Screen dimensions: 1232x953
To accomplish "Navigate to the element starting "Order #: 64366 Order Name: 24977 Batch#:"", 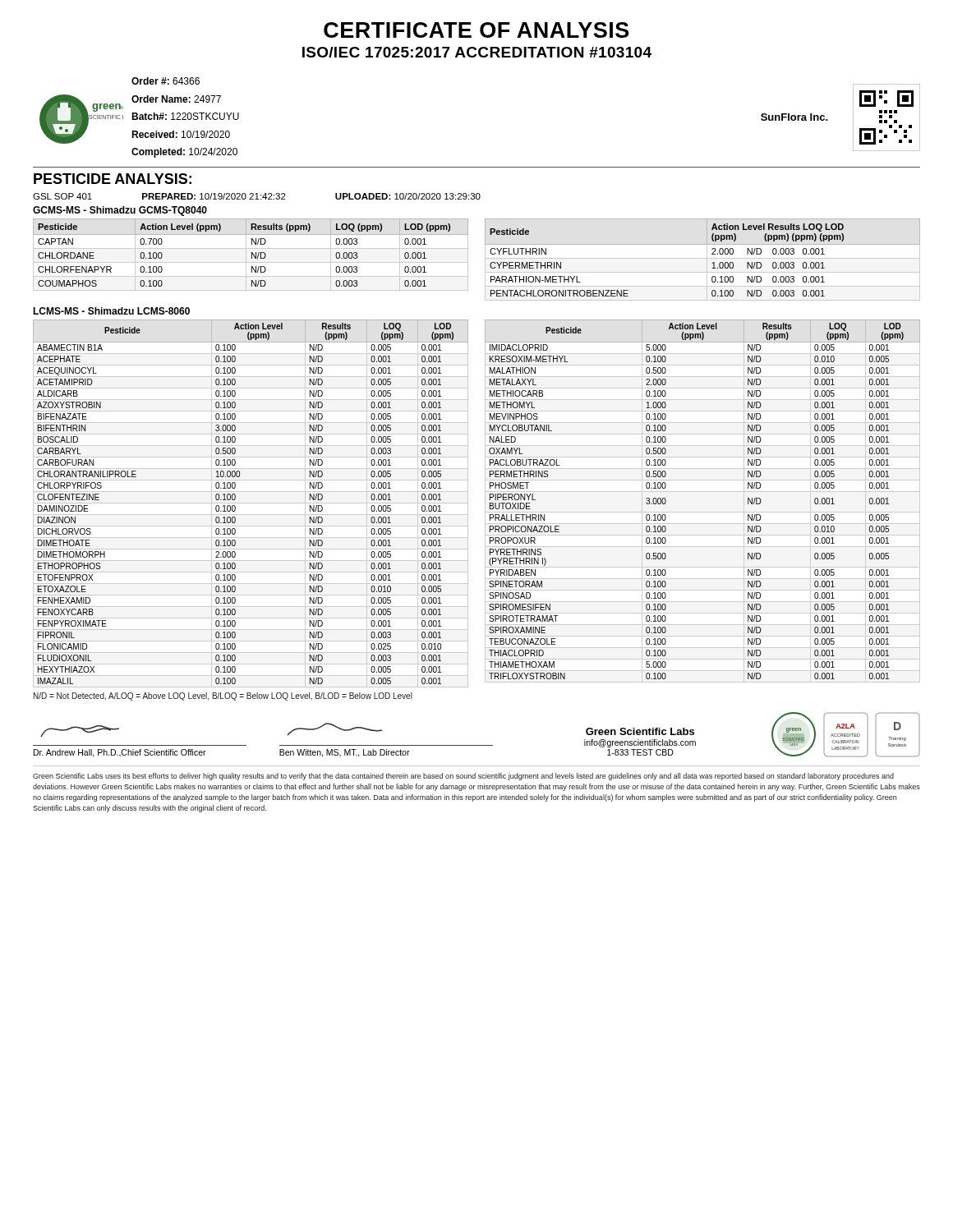I will point(185,117).
